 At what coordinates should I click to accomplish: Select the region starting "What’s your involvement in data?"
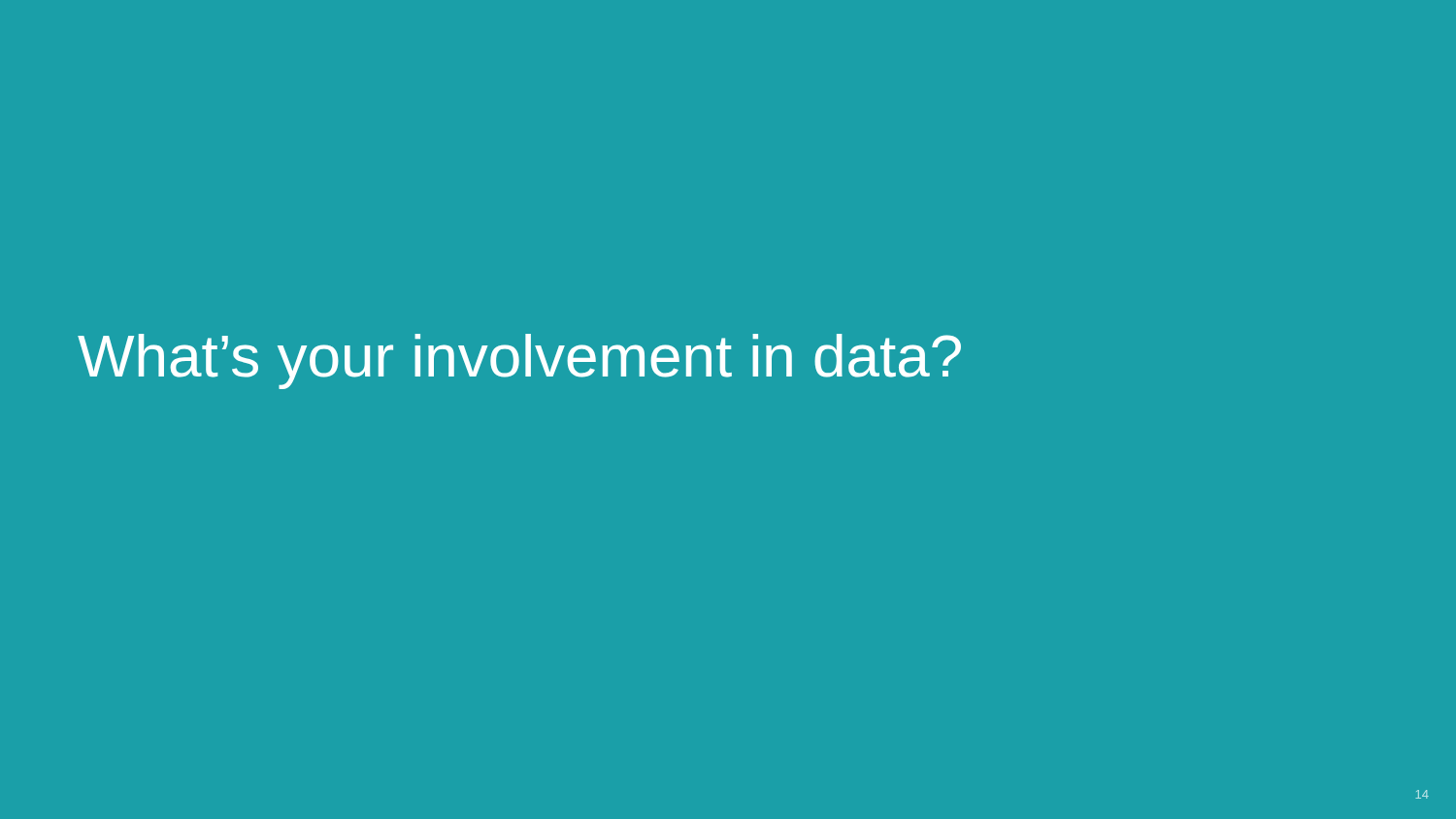pyautogui.click(x=728, y=356)
